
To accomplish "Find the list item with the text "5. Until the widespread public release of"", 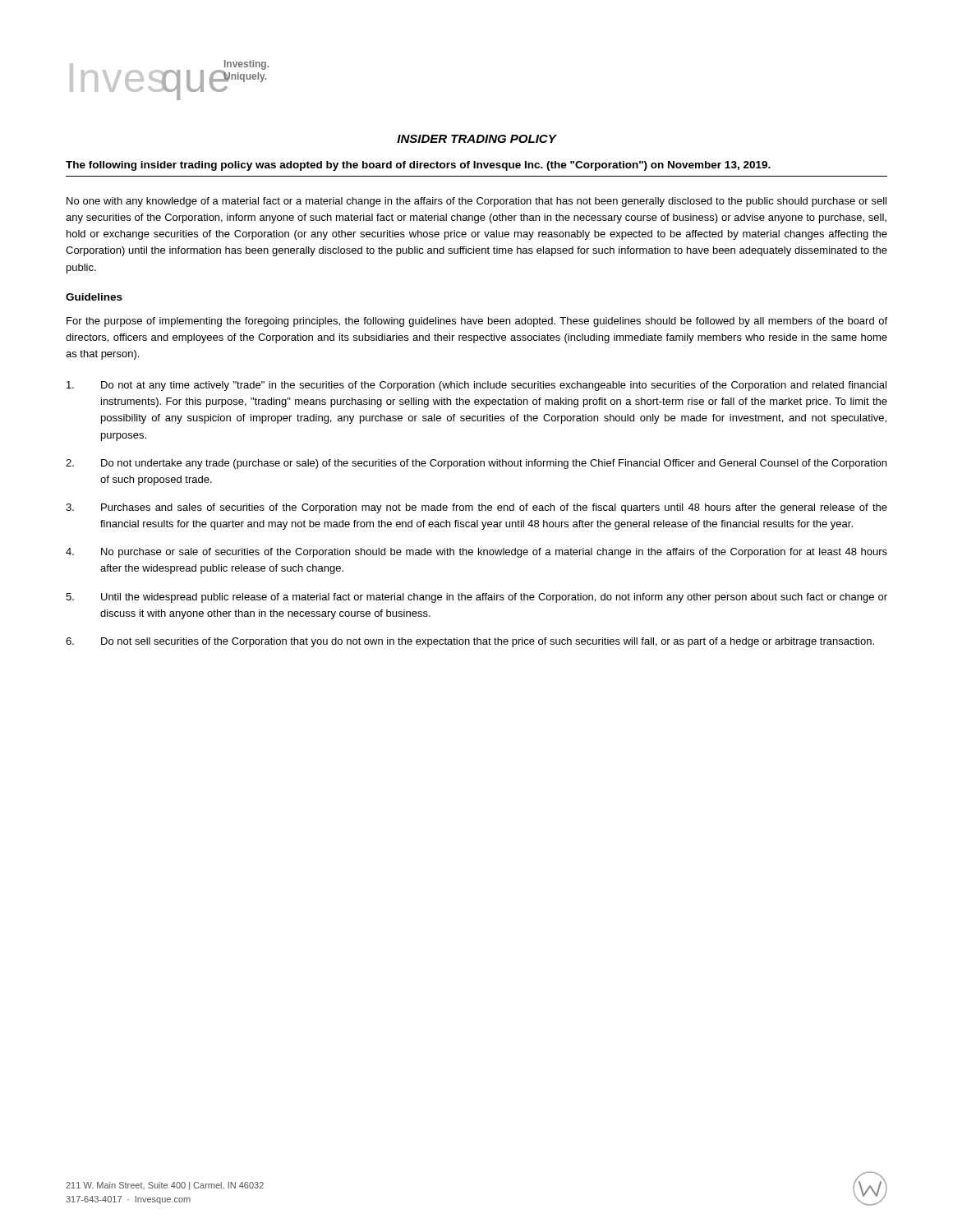I will tap(476, 605).
